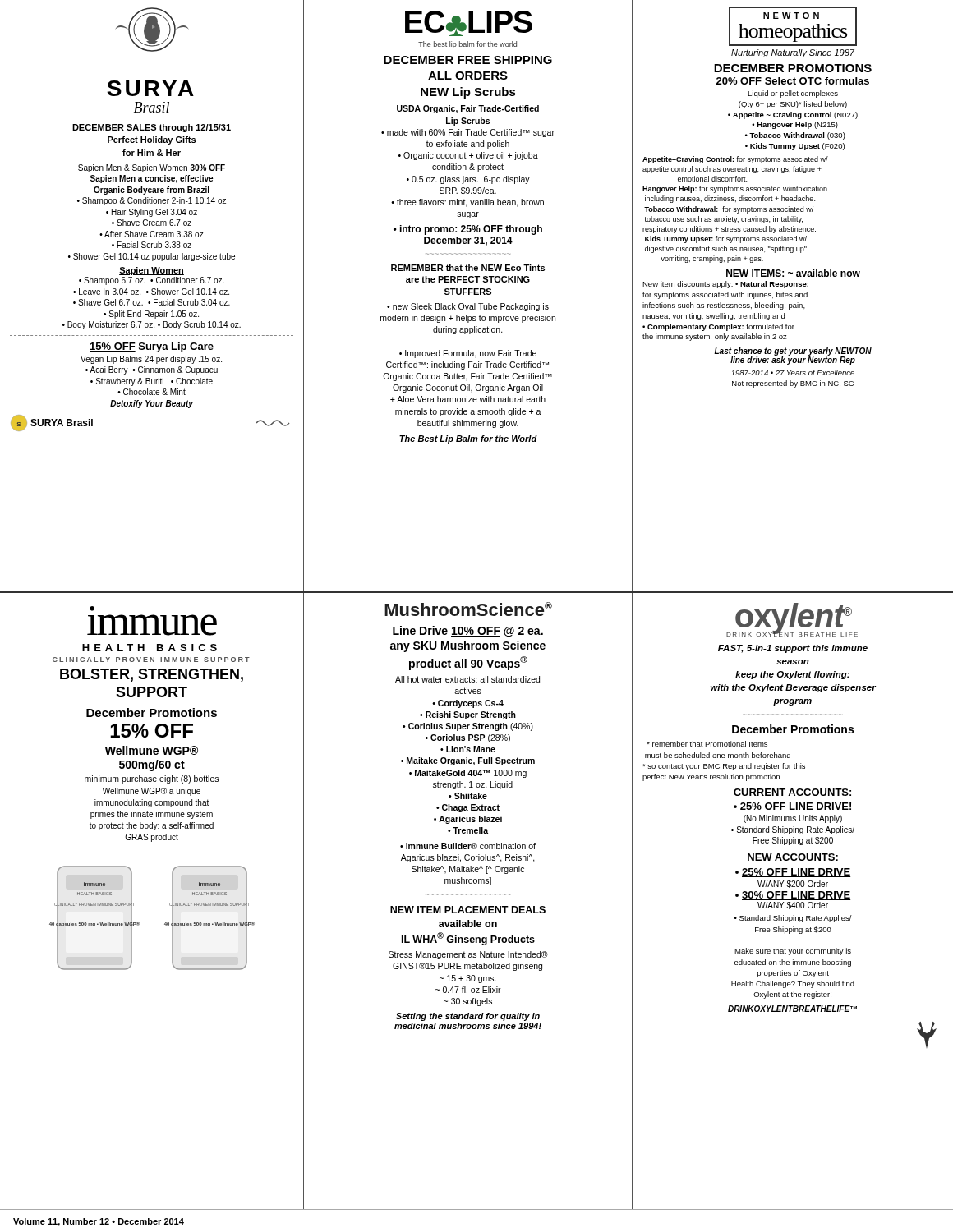
Task: Find the text containing "20% OFF Select OTC formulas"
Action: 793,81
